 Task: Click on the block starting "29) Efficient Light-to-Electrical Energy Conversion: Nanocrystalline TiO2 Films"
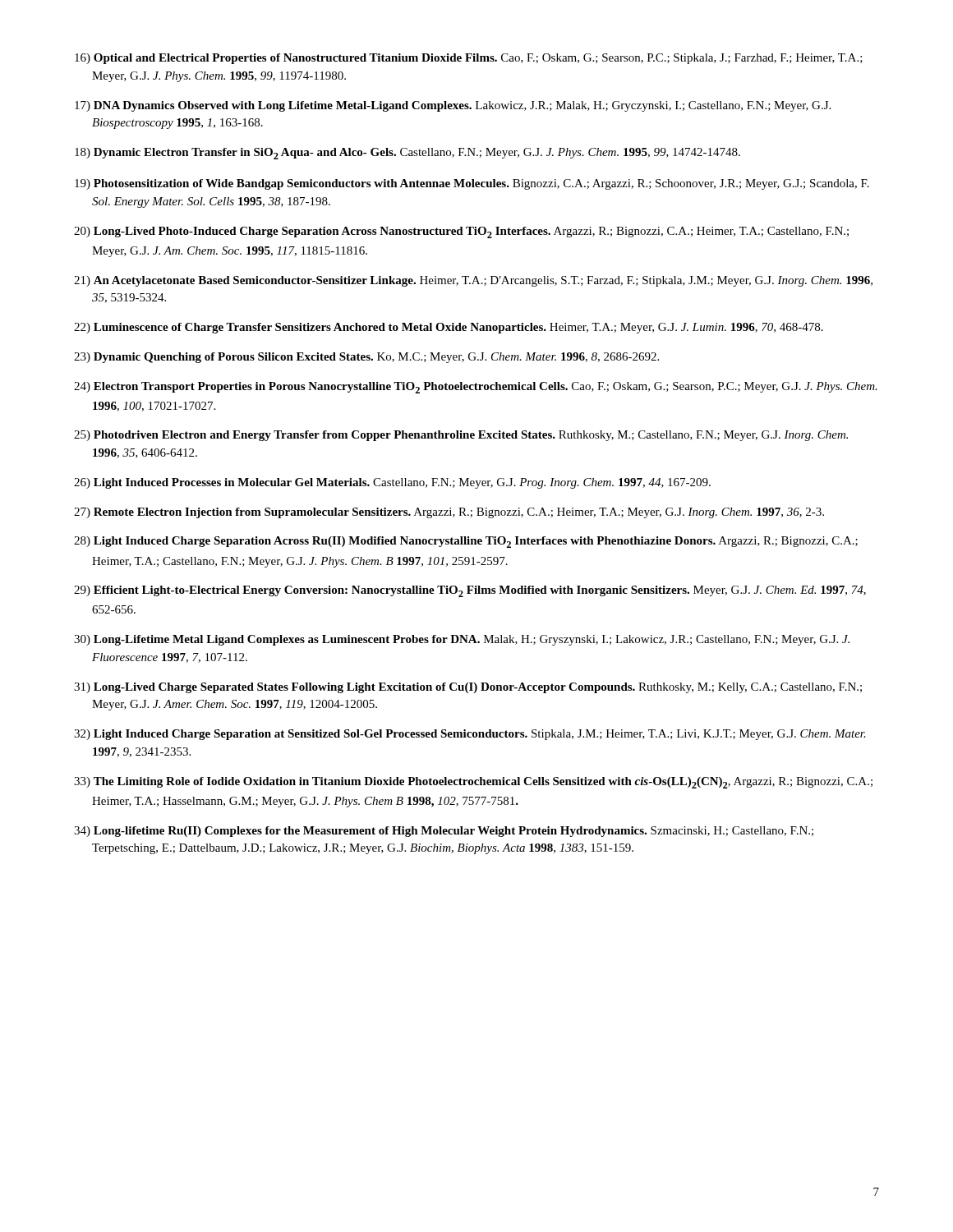(470, 600)
